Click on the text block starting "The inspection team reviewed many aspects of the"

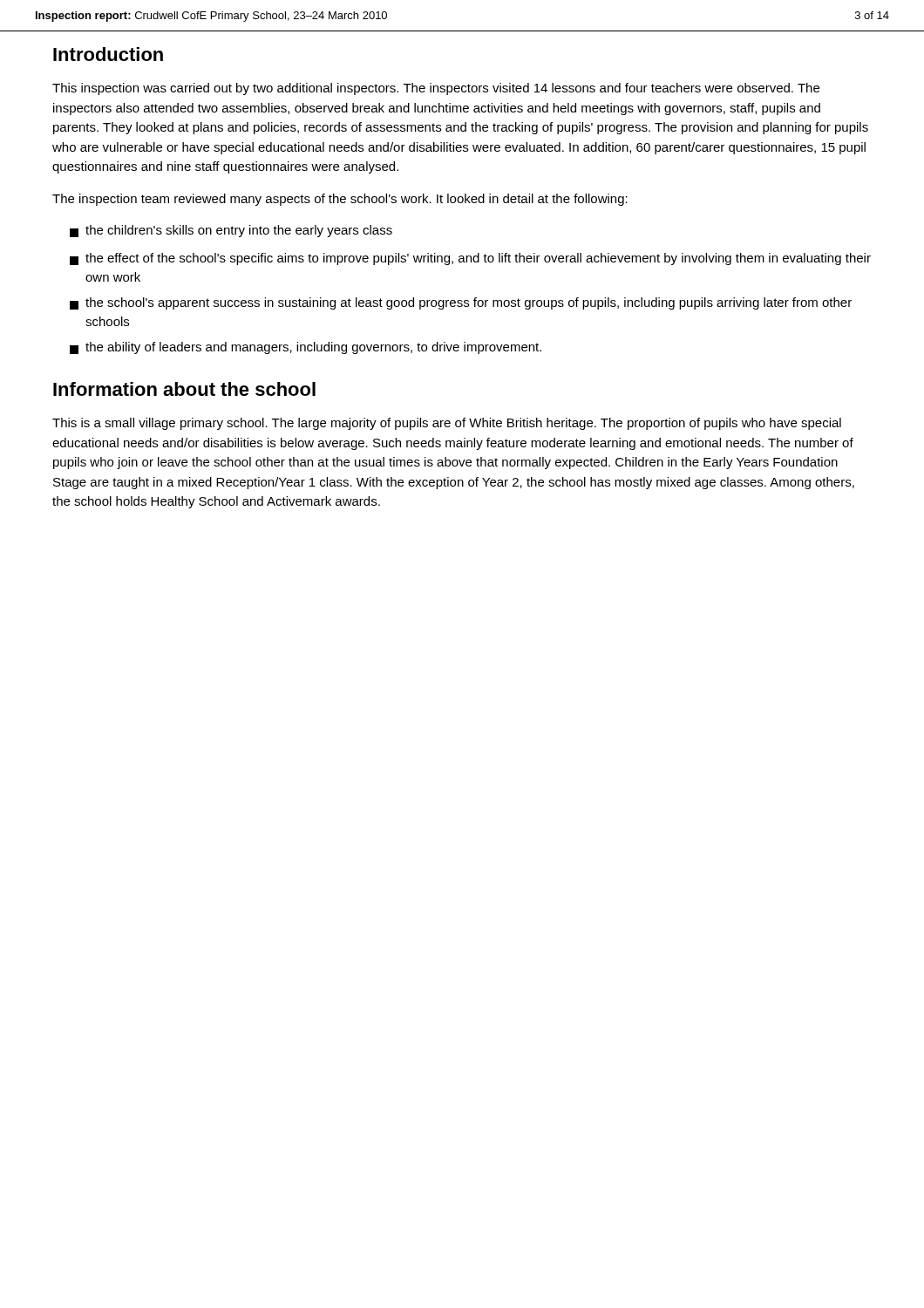point(340,198)
